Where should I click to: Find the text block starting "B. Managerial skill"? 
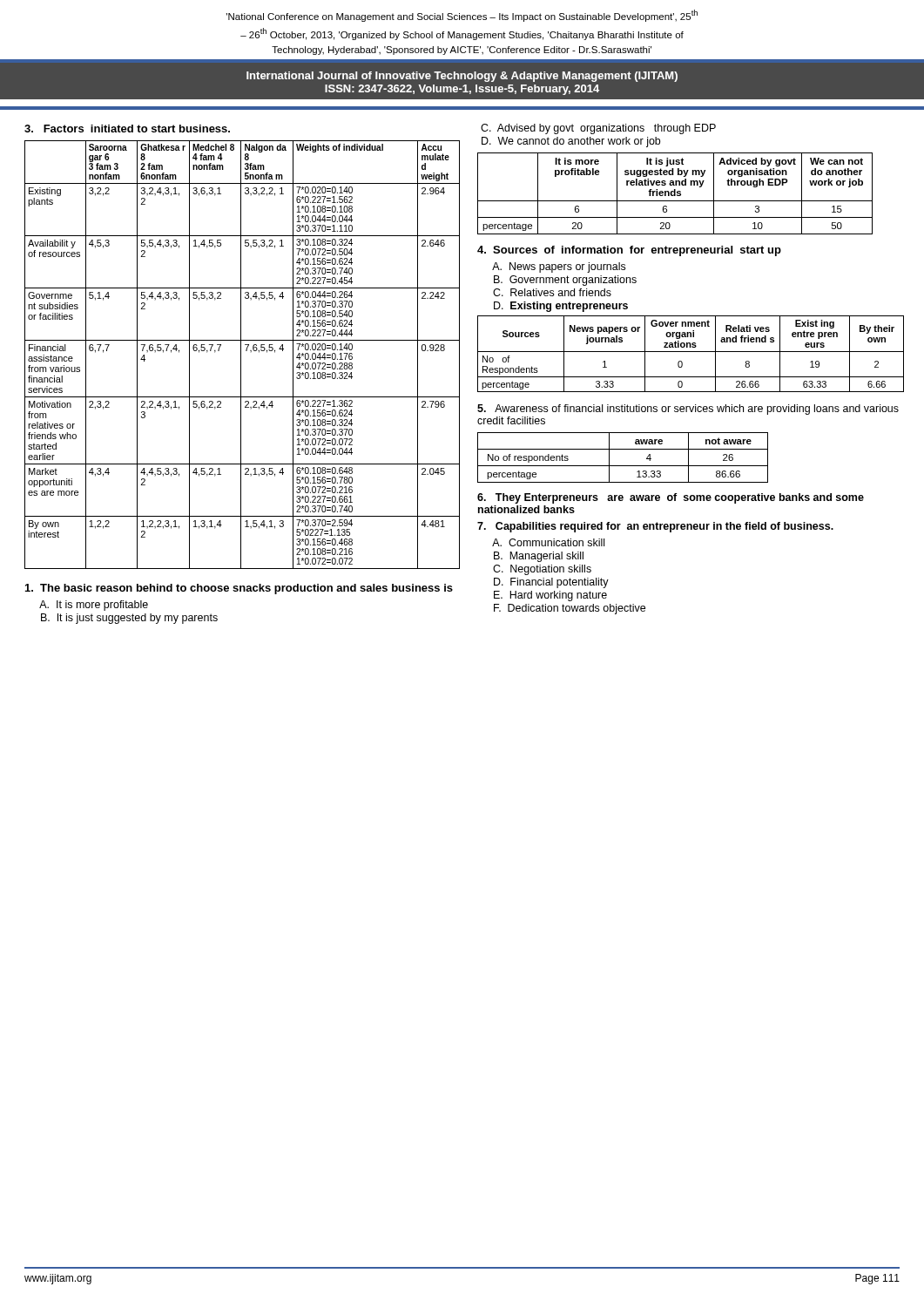click(532, 556)
